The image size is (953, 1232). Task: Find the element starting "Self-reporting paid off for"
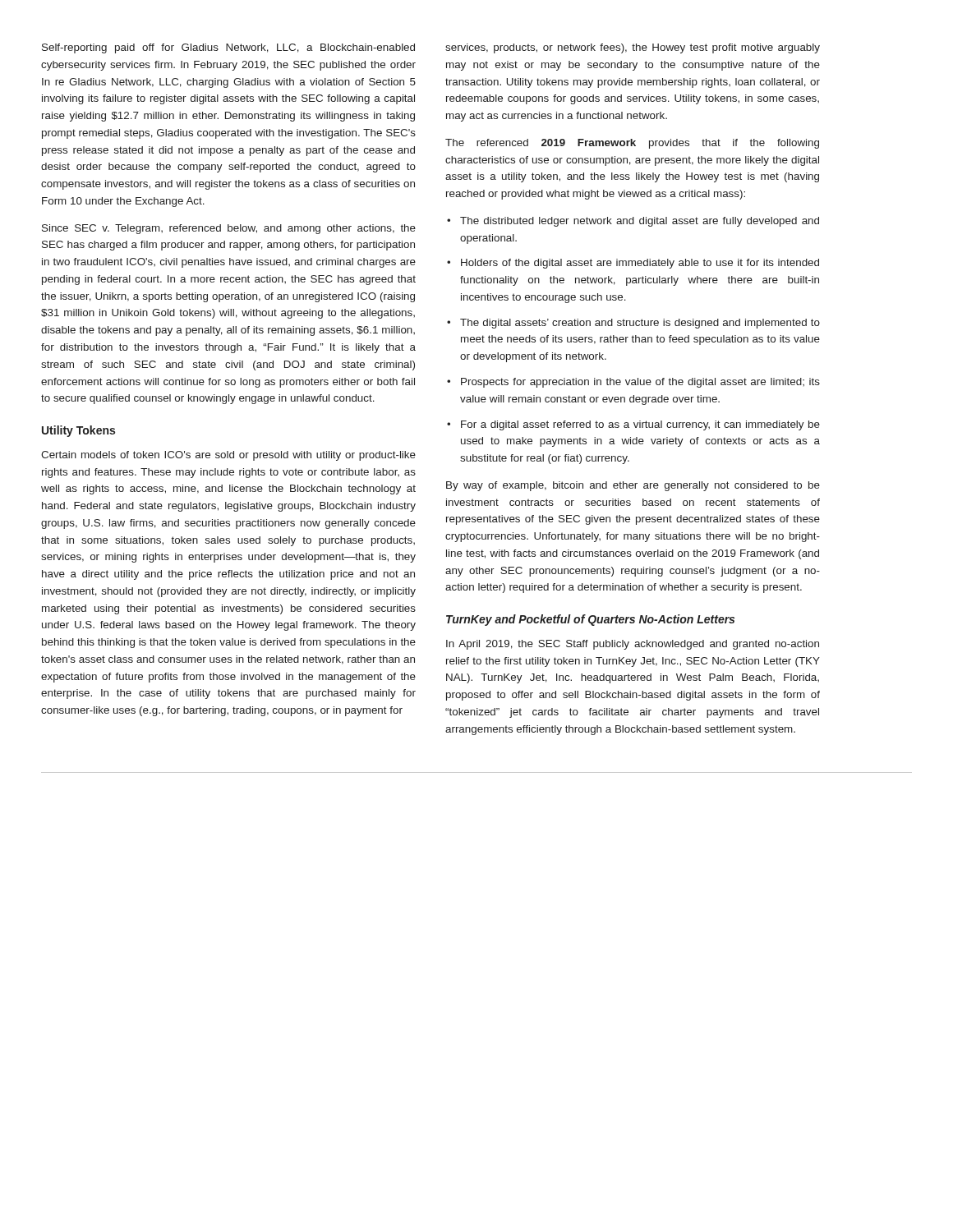[x=228, y=125]
